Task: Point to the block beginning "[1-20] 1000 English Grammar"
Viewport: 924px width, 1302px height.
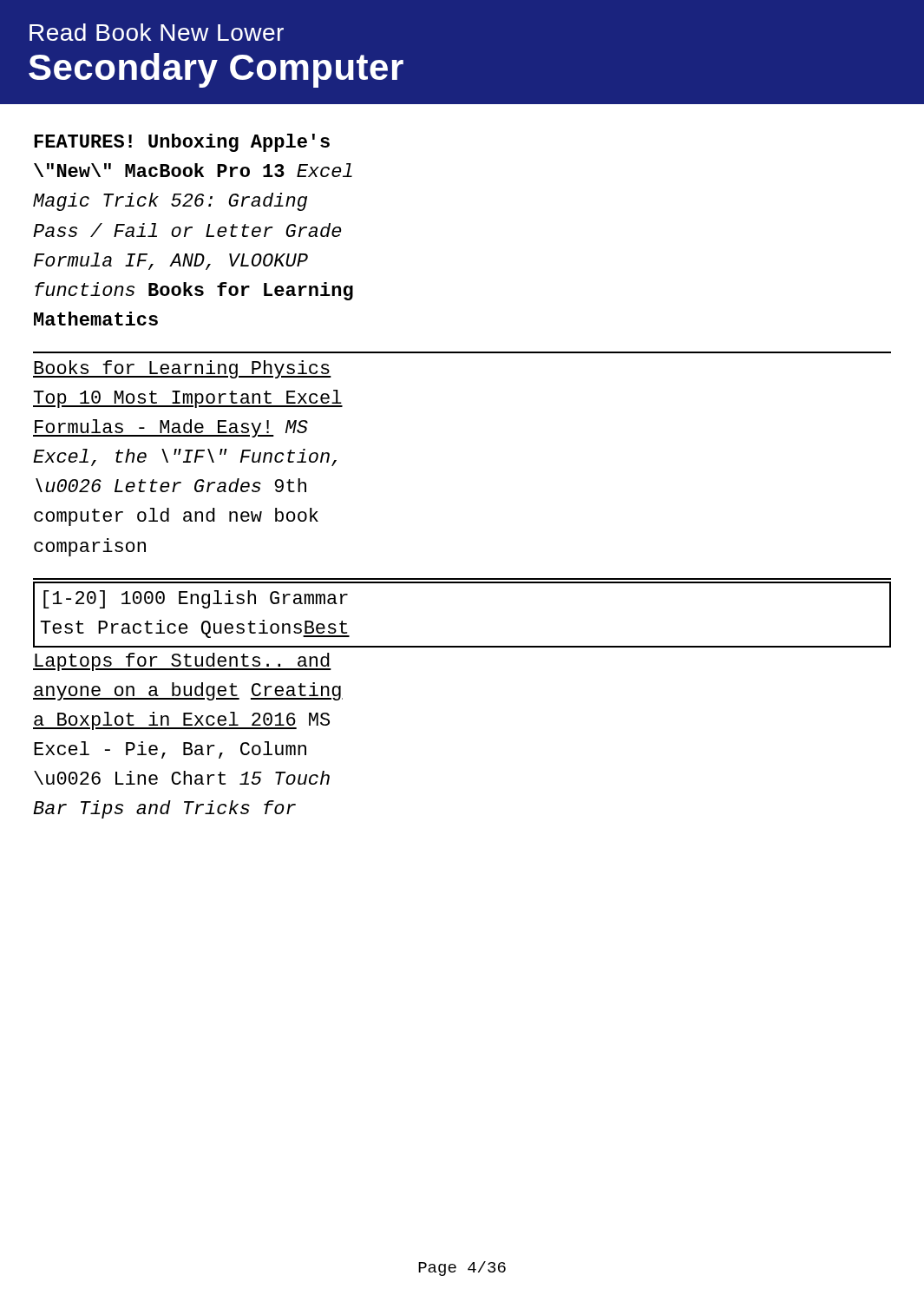Action: coord(462,614)
